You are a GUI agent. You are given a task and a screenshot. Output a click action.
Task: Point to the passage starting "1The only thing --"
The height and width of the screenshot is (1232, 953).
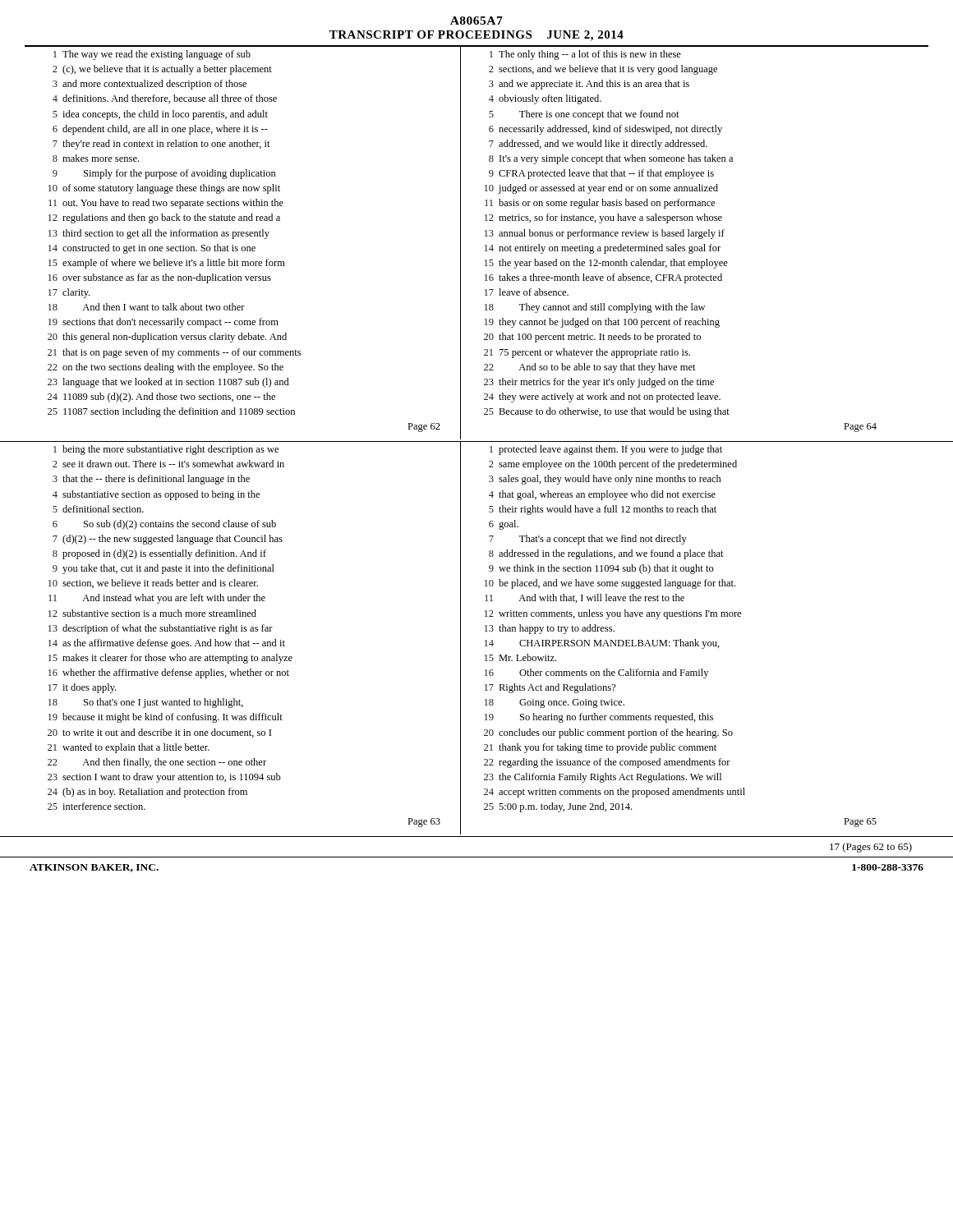pos(679,240)
